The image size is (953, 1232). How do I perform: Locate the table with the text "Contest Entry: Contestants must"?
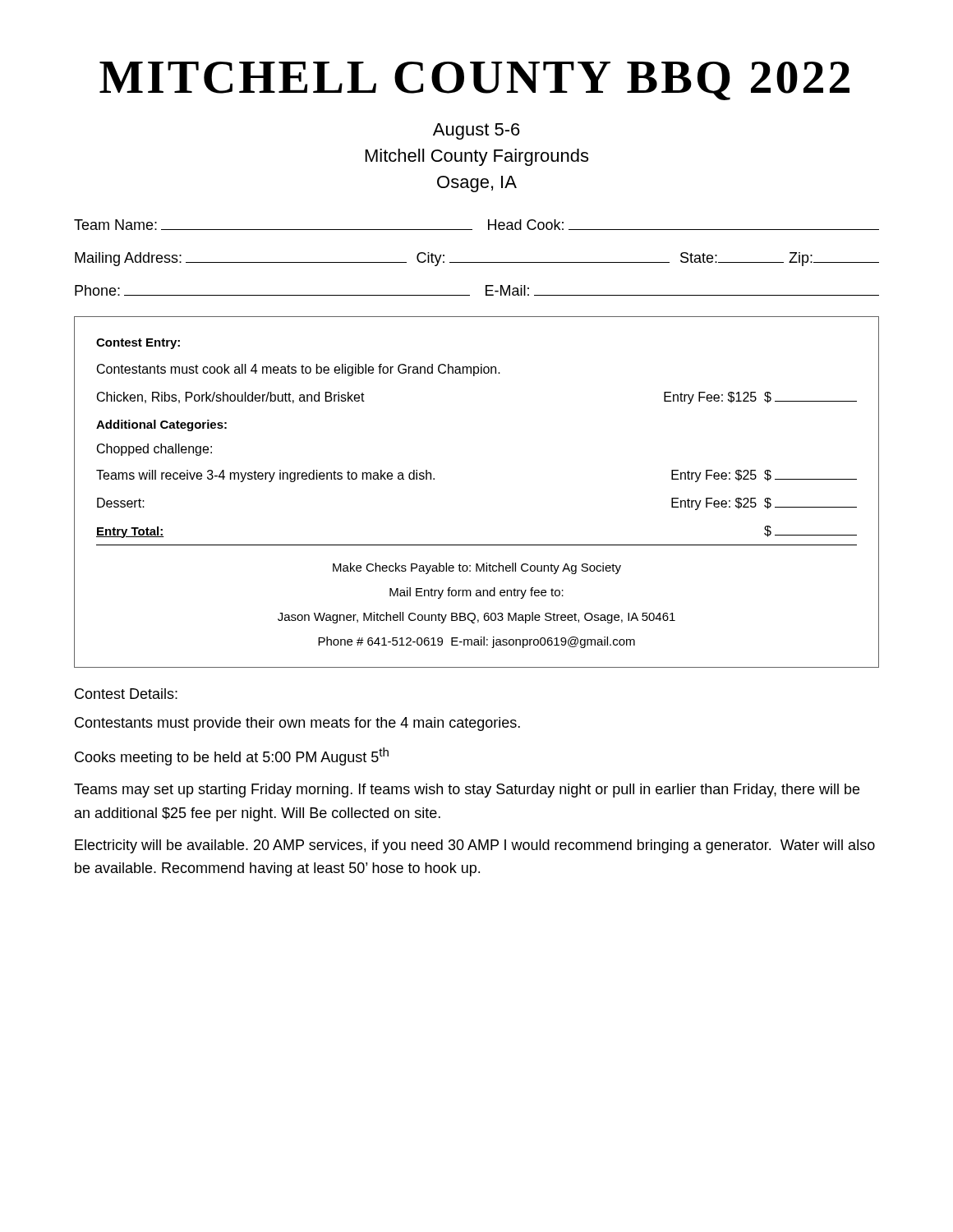[476, 492]
